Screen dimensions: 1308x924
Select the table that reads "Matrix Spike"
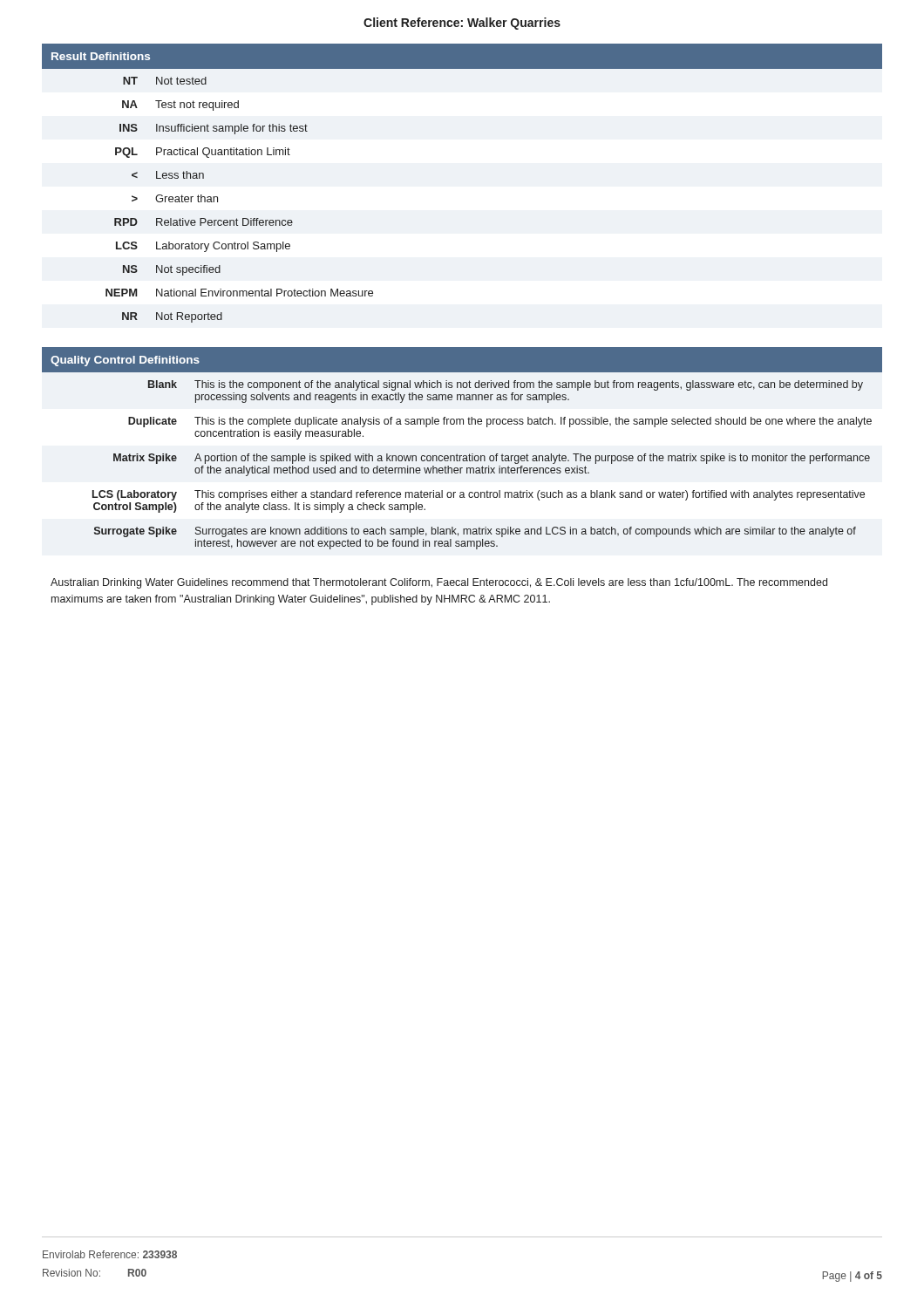(462, 451)
